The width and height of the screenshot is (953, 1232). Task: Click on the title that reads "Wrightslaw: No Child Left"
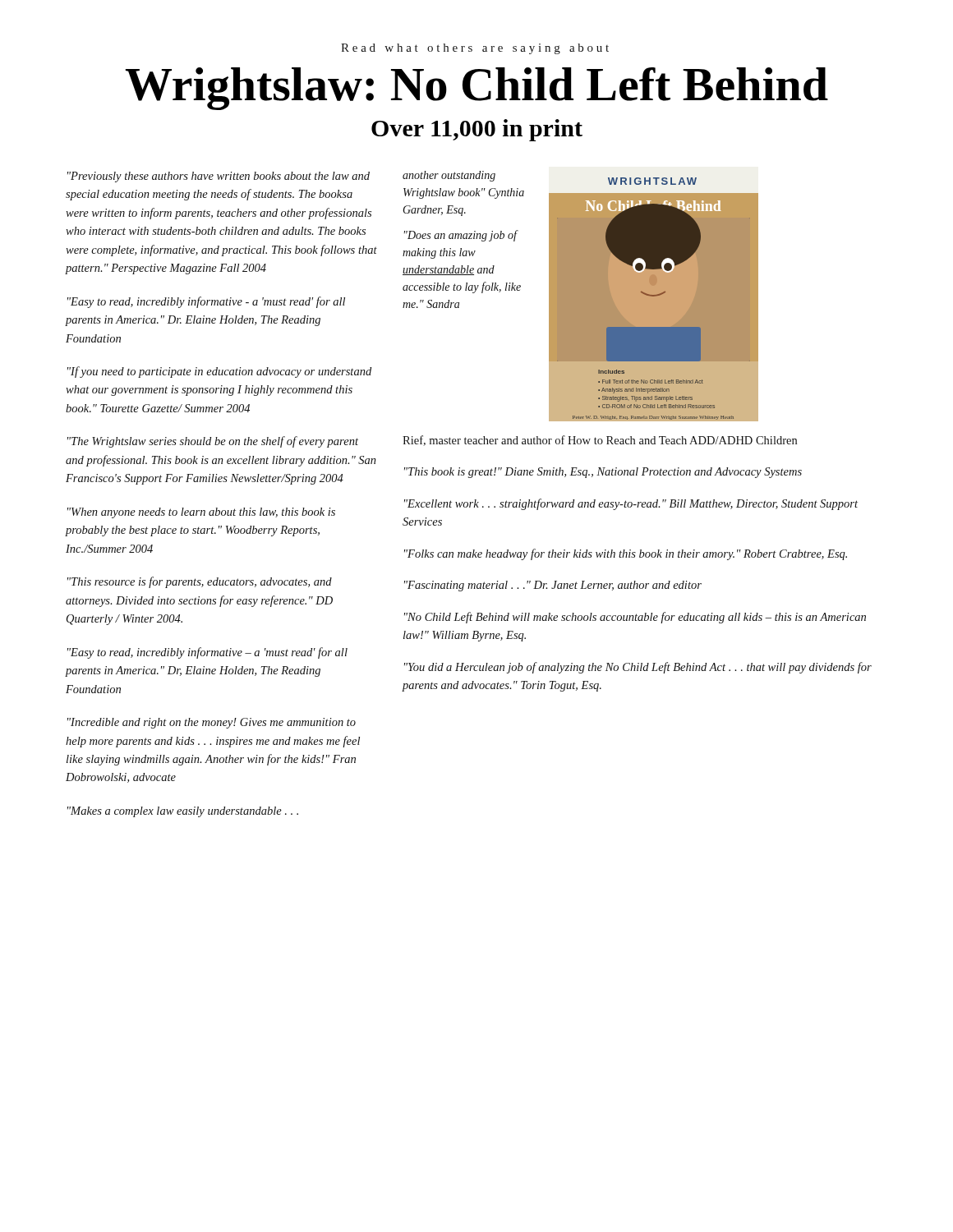(476, 85)
